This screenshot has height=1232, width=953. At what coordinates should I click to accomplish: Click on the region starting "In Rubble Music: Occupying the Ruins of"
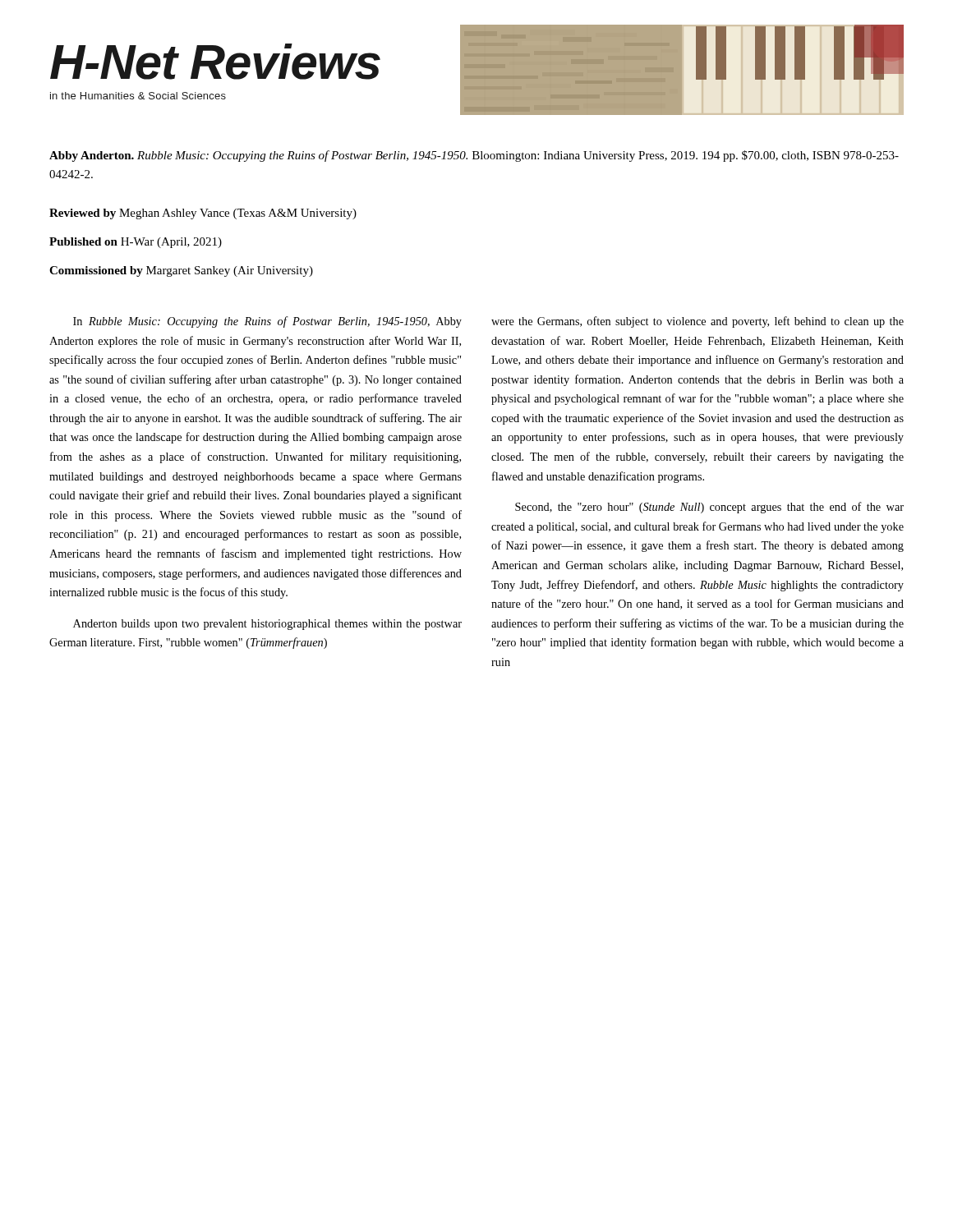[x=255, y=482]
